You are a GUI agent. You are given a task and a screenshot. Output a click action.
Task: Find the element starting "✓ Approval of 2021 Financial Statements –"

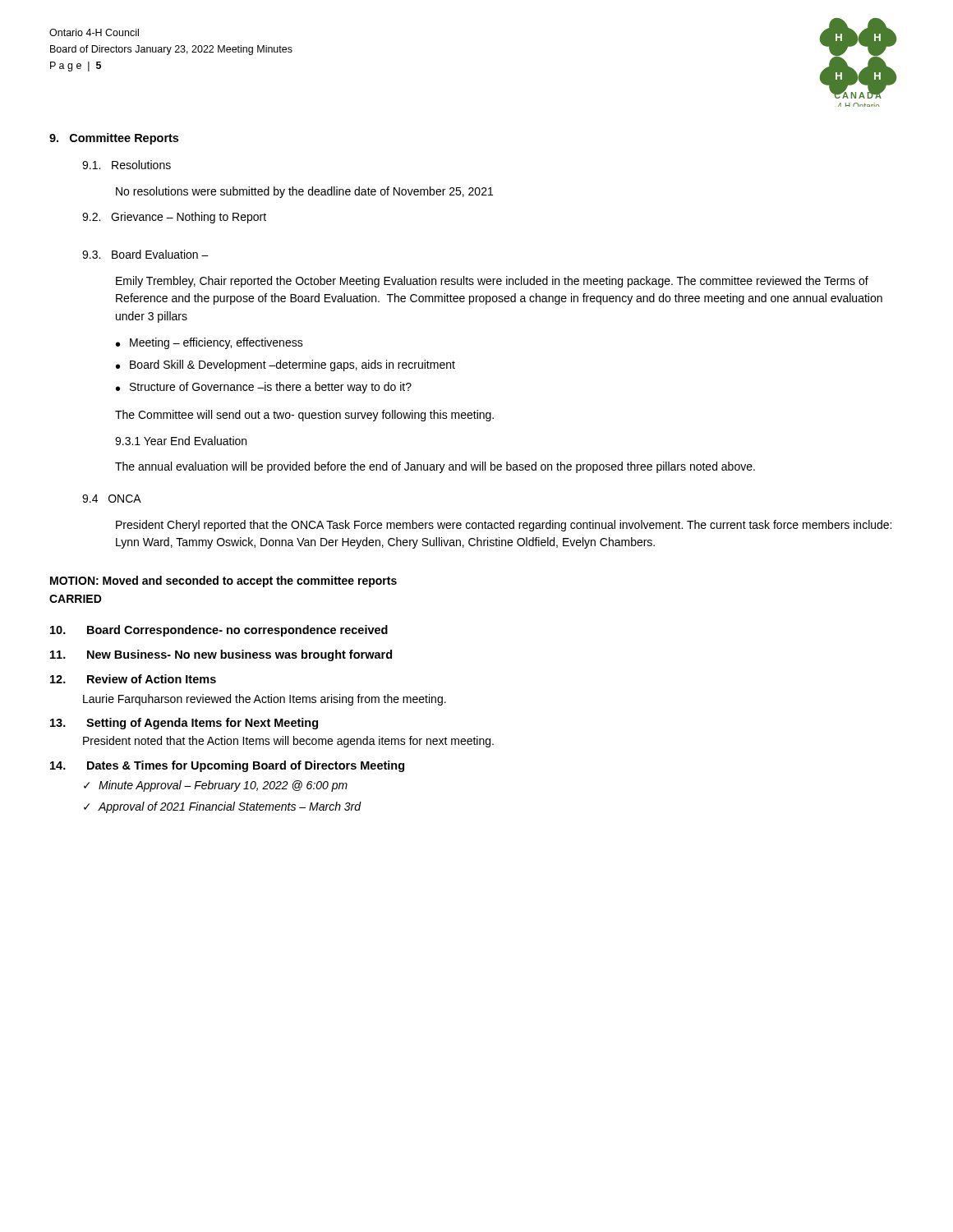(221, 807)
